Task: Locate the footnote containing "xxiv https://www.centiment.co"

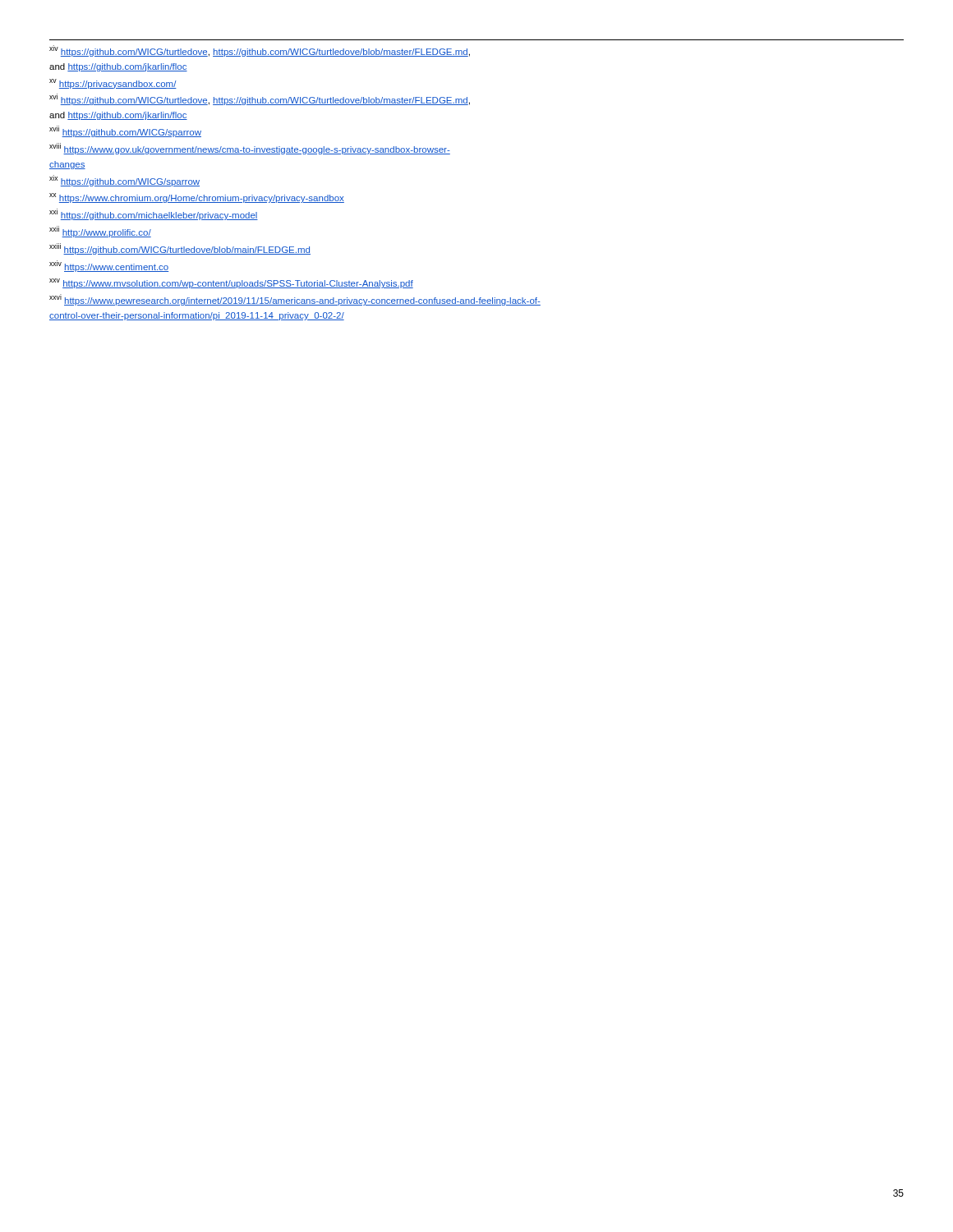Action: pos(109,266)
